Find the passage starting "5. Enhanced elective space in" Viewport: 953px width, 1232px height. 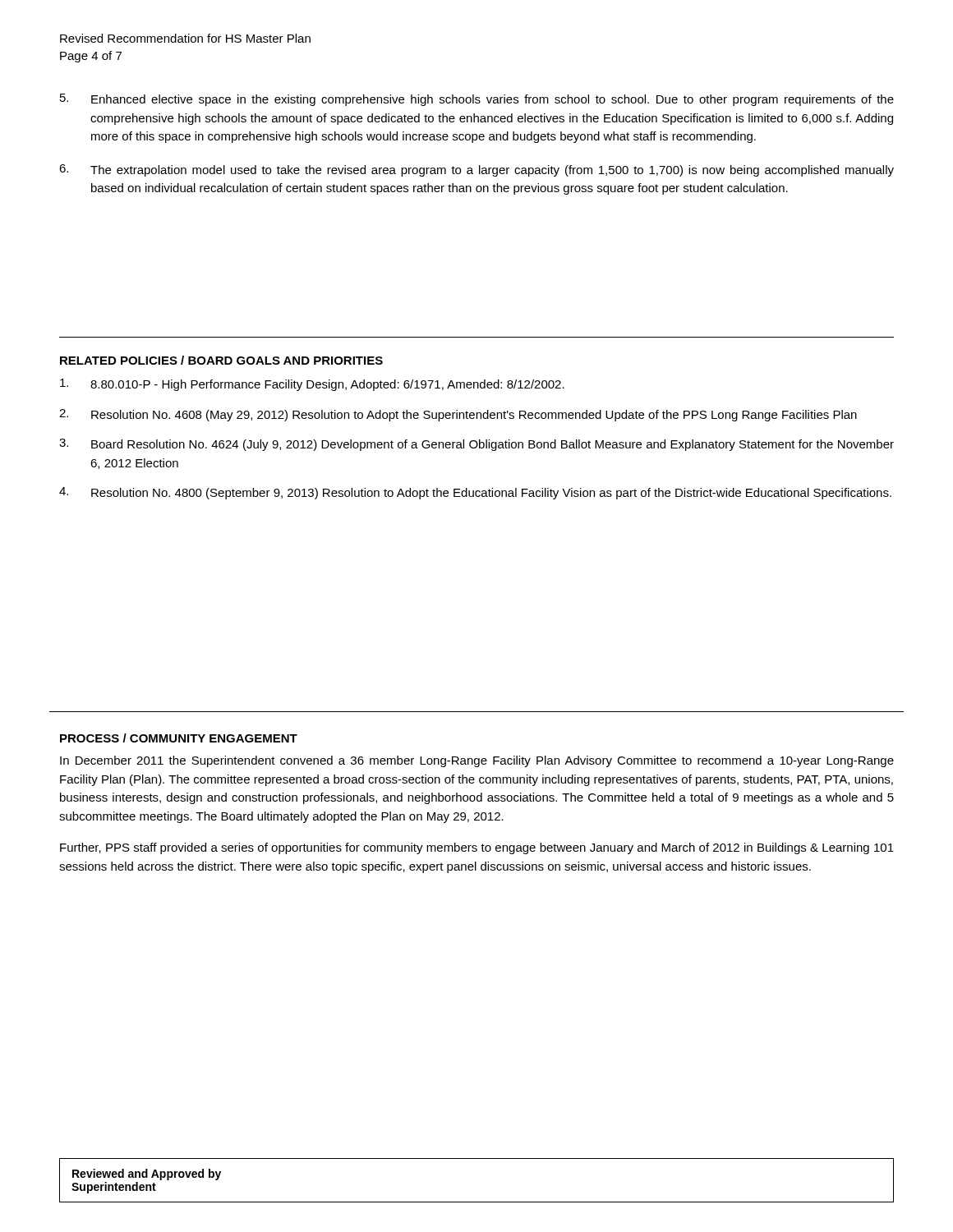pos(476,118)
